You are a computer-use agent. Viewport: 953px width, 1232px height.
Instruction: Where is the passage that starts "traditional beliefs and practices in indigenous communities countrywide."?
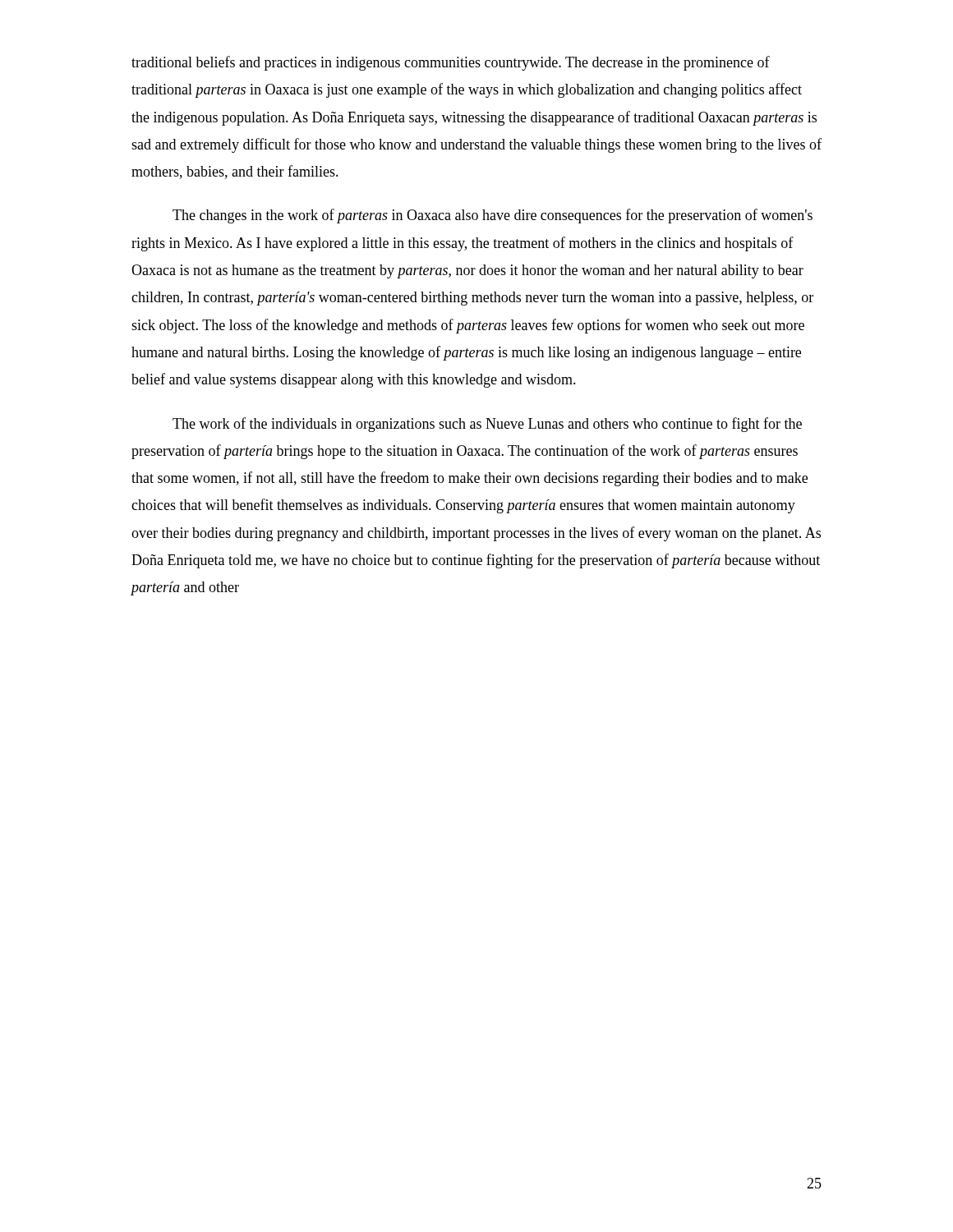tap(476, 118)
